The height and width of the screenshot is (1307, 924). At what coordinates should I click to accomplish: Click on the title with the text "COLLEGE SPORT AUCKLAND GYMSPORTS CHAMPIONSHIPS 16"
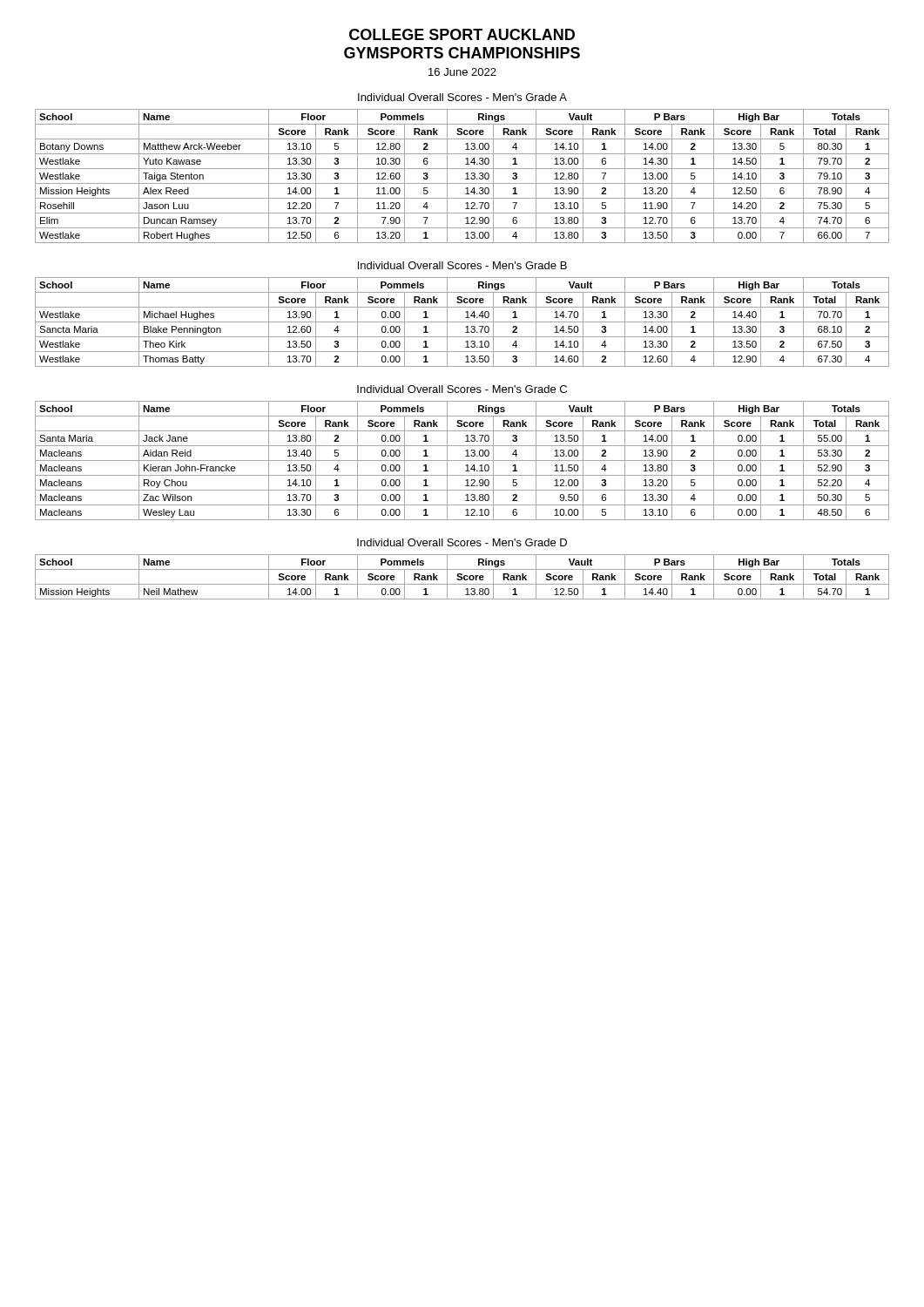[462, 52]
